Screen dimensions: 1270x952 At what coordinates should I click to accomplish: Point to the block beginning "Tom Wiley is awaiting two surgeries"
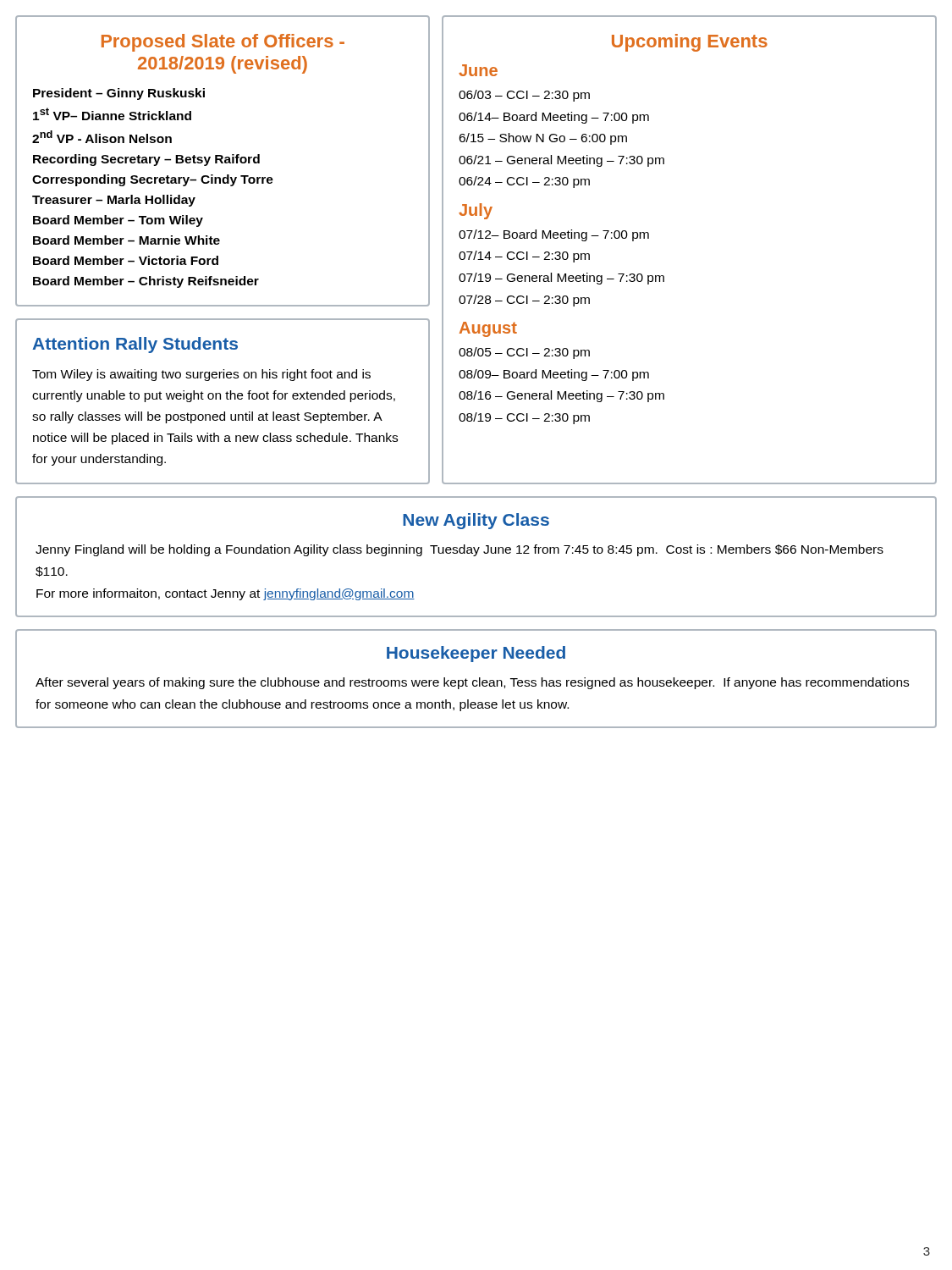click(215, 416)
